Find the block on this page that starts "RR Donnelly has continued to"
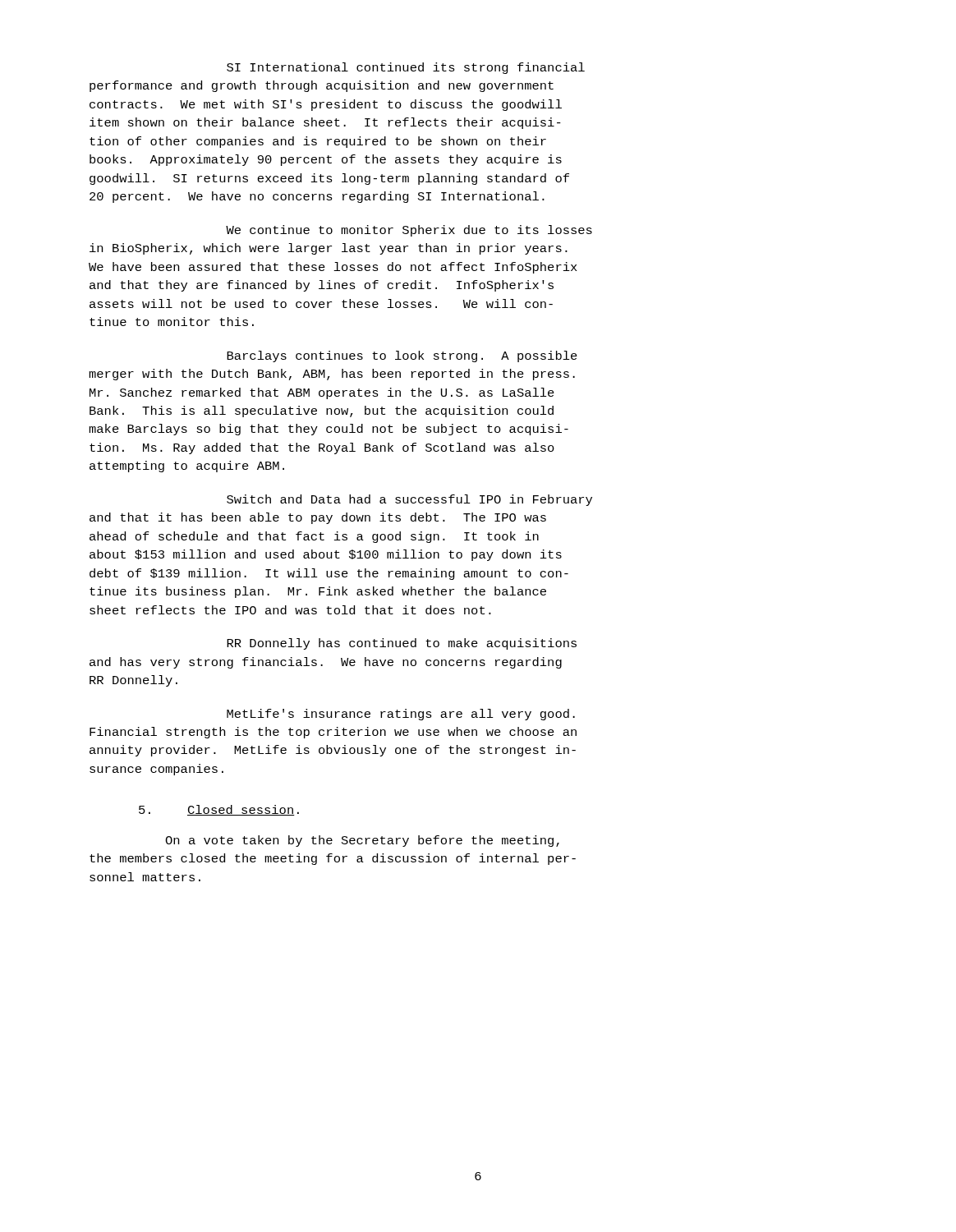The image size is (956, 1232). (333, 663)
